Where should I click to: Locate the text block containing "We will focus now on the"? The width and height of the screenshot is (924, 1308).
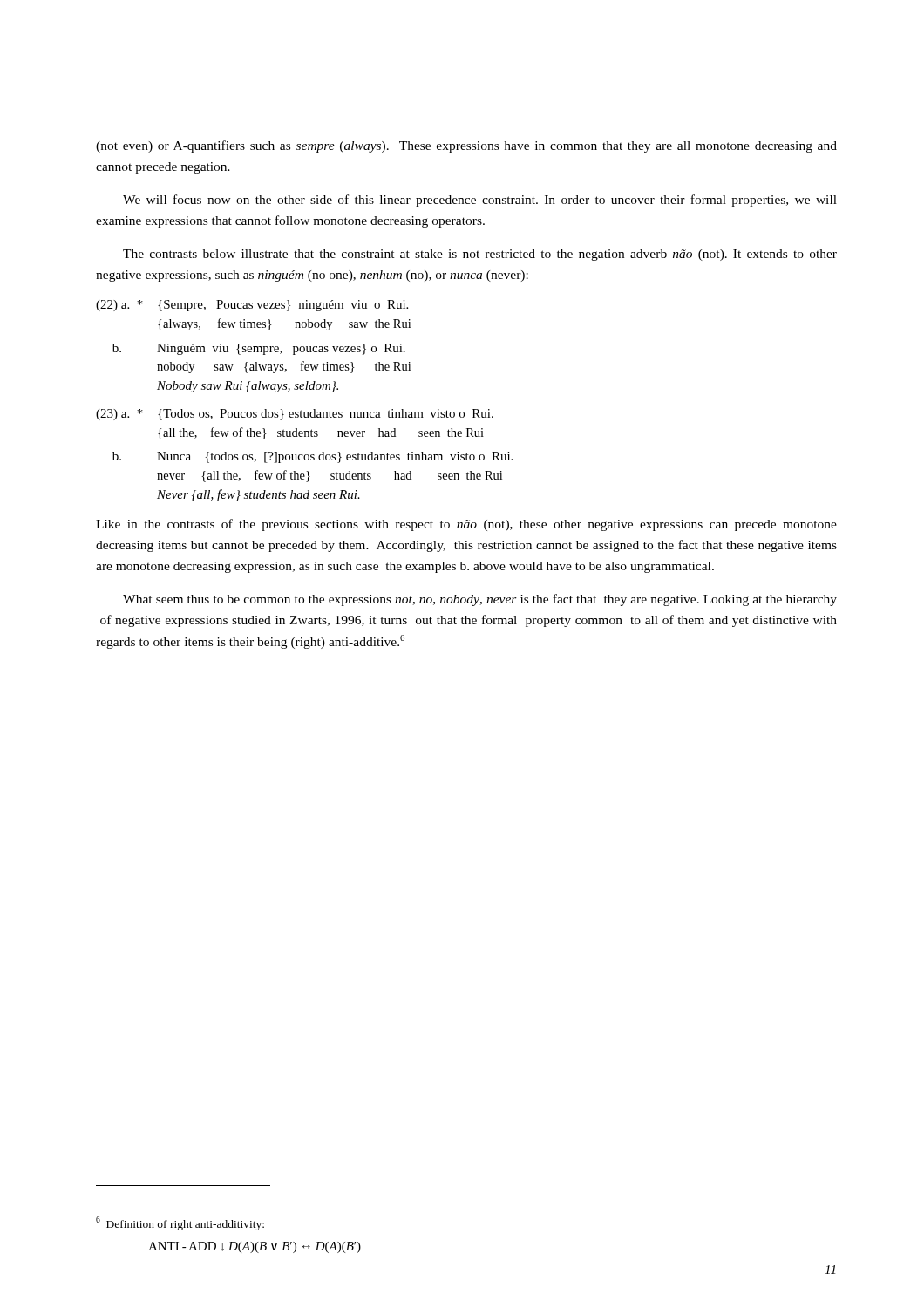coord(466,210)
